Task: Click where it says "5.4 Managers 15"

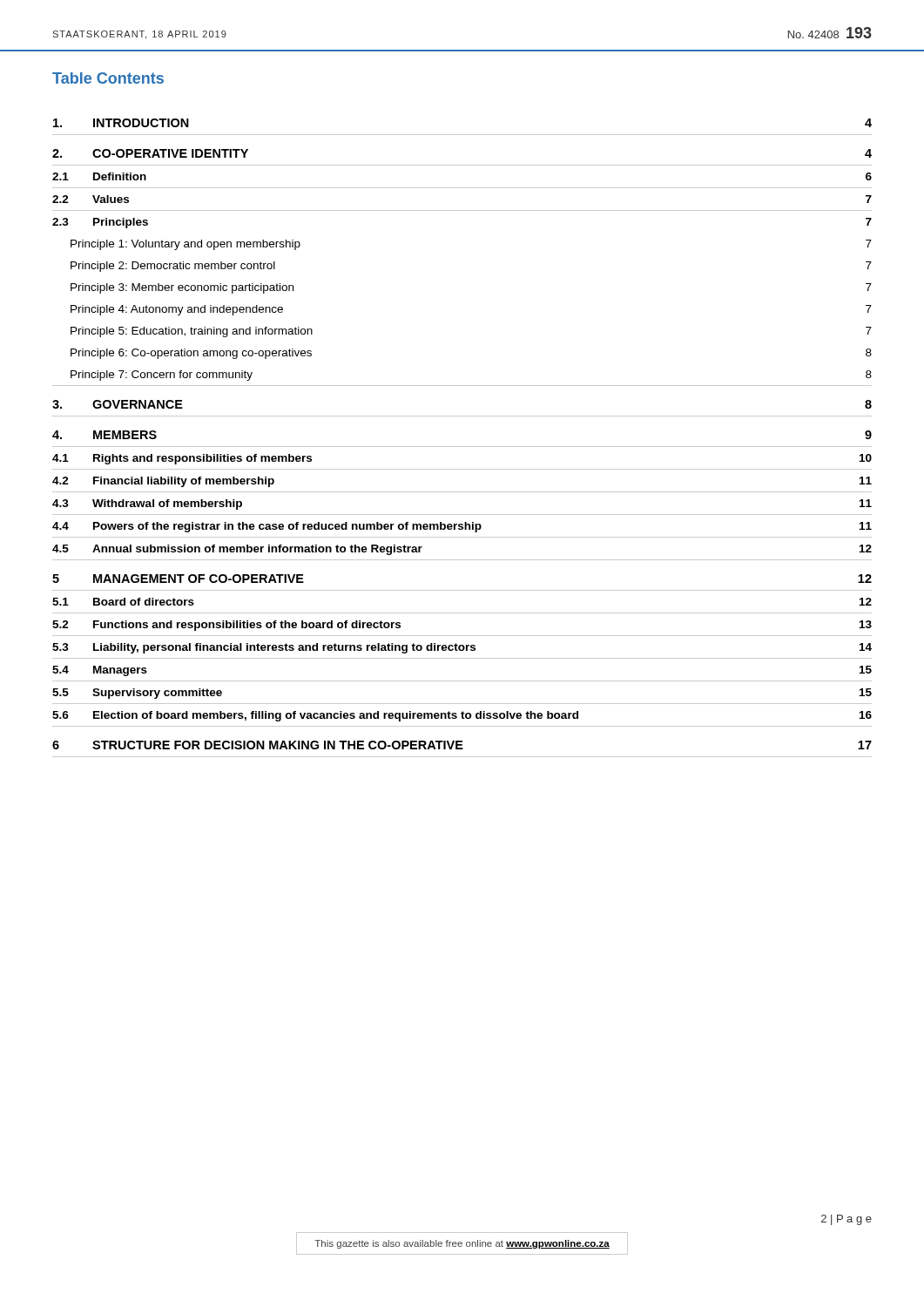Action: click(462, 670)
